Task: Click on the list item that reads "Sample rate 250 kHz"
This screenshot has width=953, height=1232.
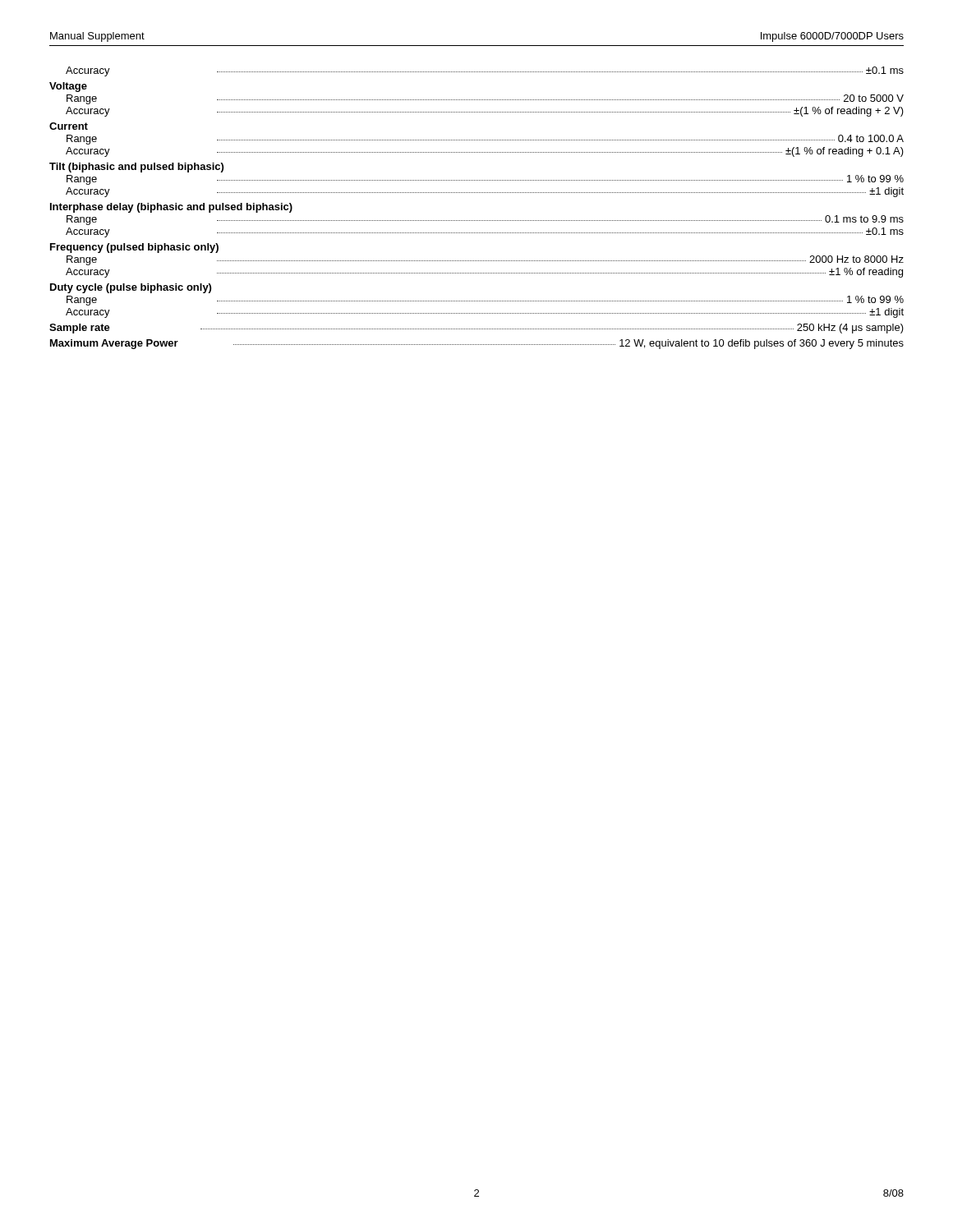Action: pyautogui.click(x=476, y=327)
